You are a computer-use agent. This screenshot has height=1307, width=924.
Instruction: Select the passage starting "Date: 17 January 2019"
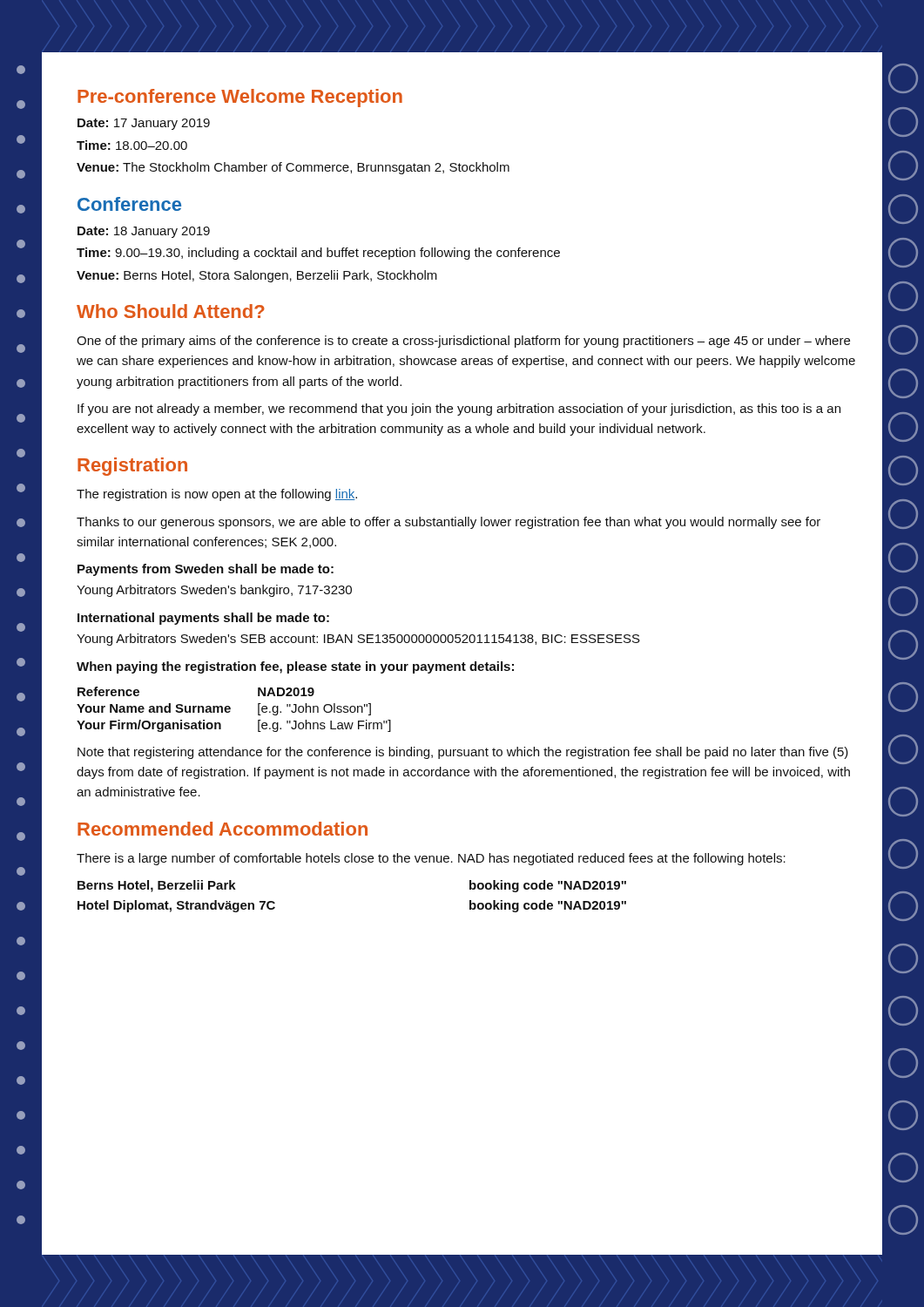tap(144, 124)
